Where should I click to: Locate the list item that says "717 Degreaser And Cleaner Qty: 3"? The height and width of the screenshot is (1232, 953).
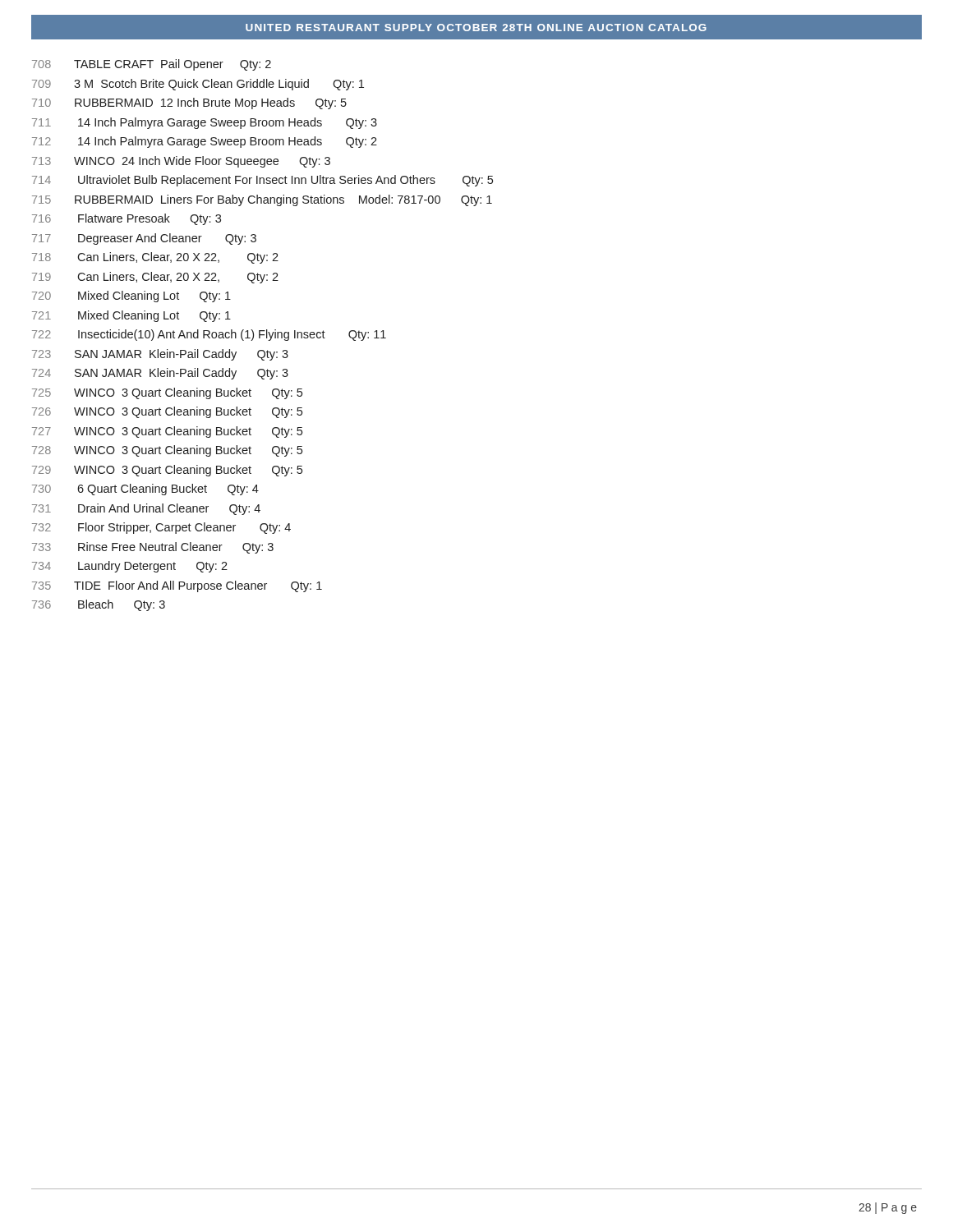point(144,239)
